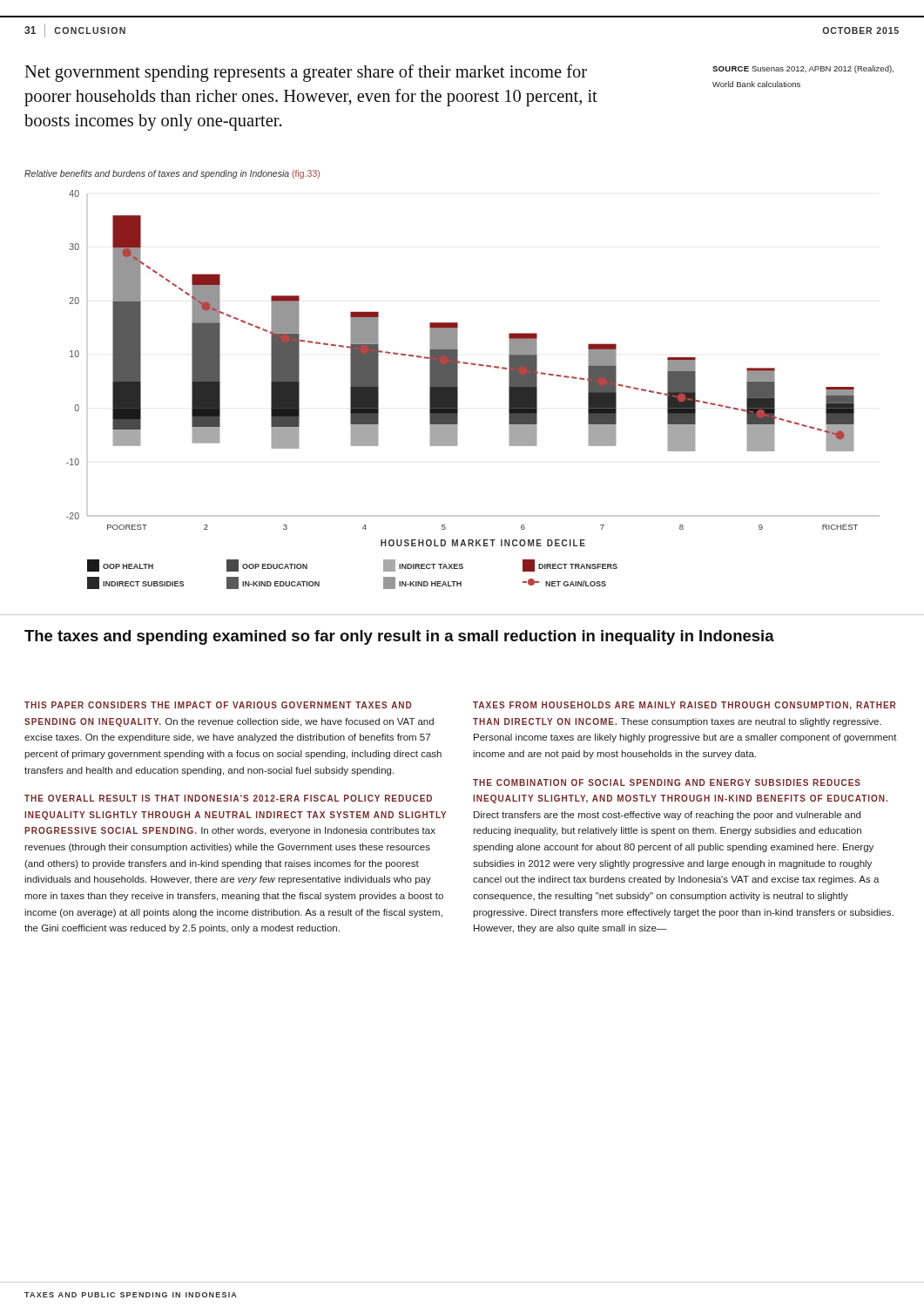Find the text starting "Relative benefits and burdens of taxes and"
The height and width of the screenshot is (1307, 924).
pos(172,173)
